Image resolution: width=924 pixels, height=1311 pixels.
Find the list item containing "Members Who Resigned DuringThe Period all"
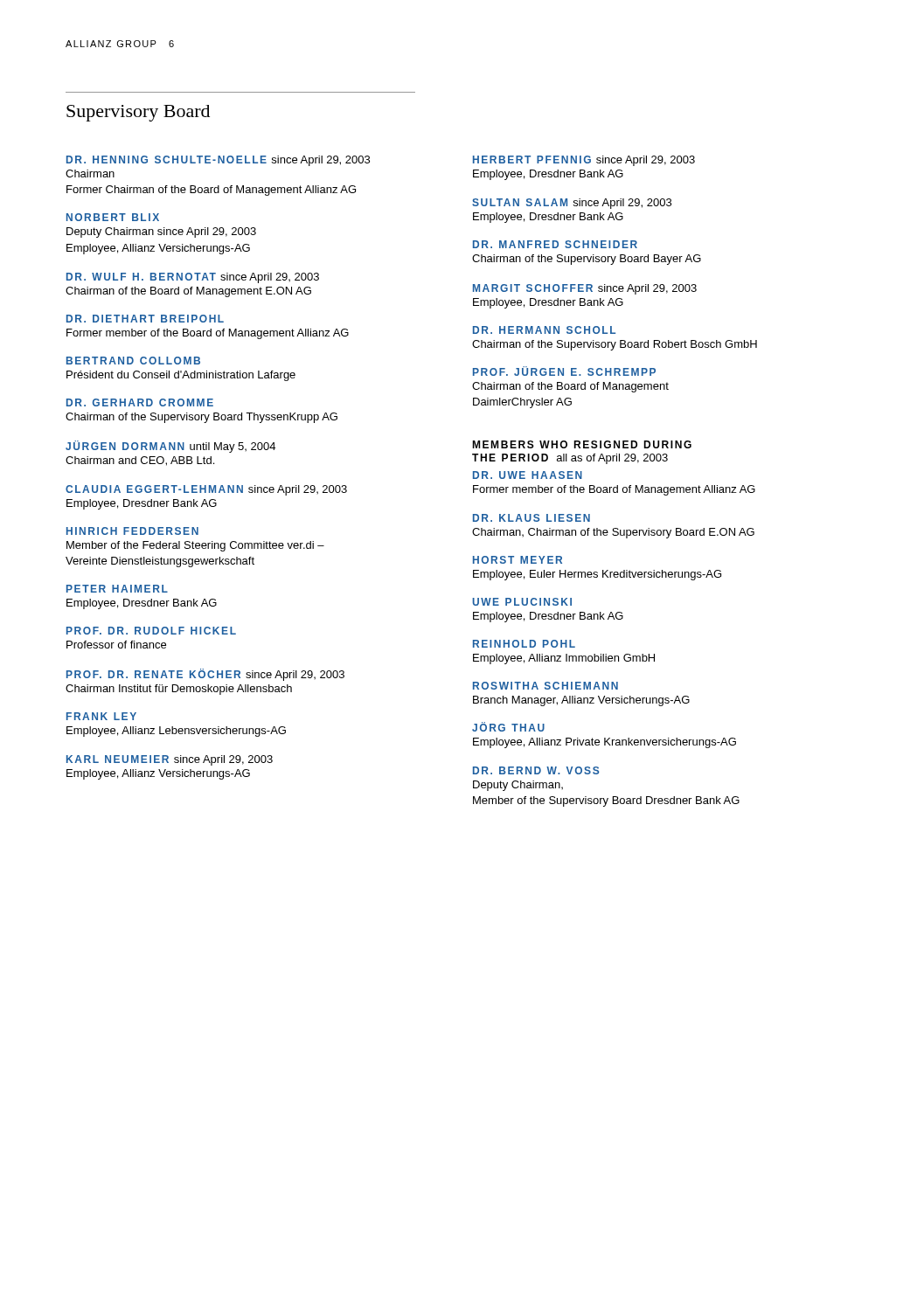point(583,452)
